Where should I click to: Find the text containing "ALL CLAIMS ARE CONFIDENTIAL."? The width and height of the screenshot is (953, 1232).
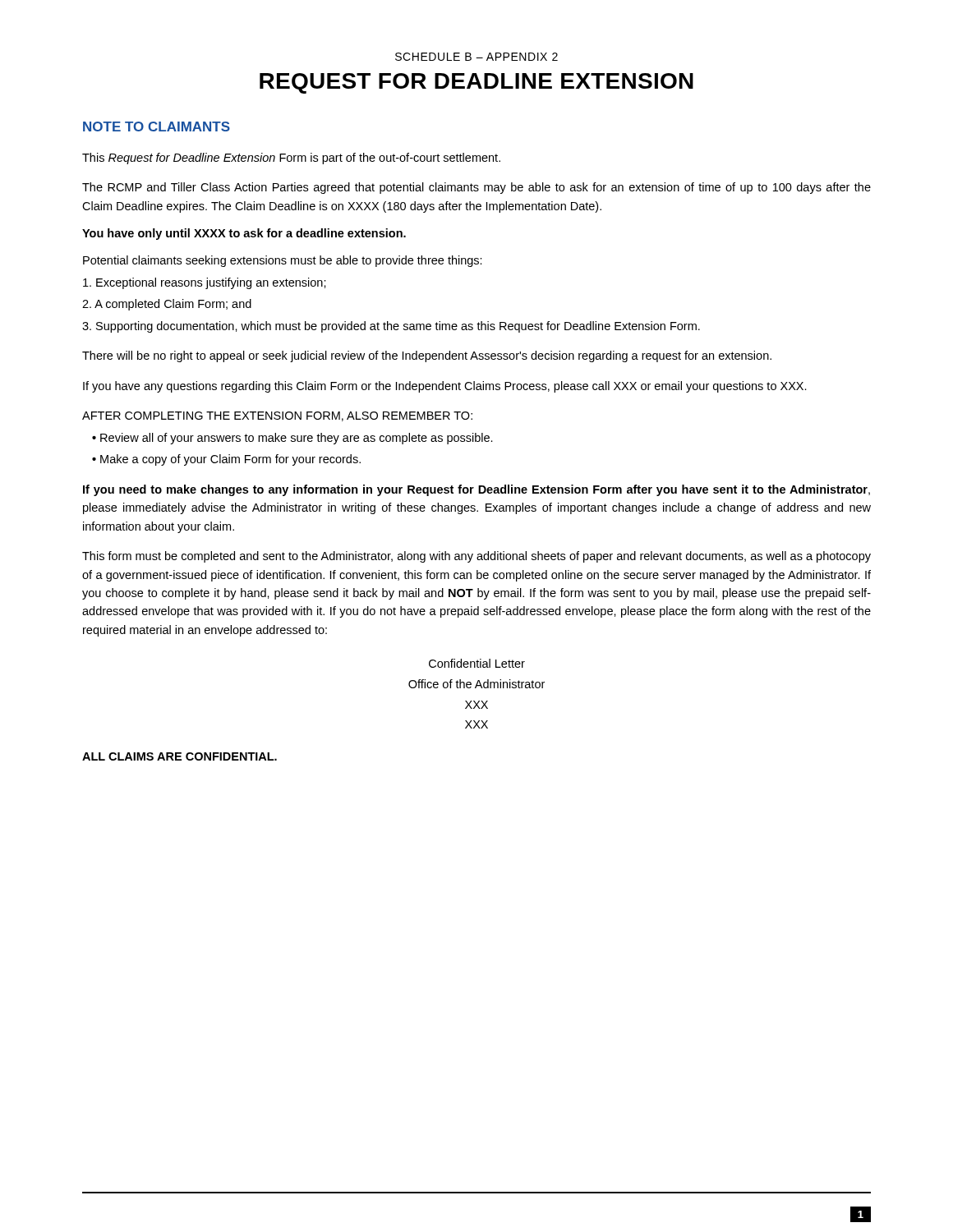180,756
